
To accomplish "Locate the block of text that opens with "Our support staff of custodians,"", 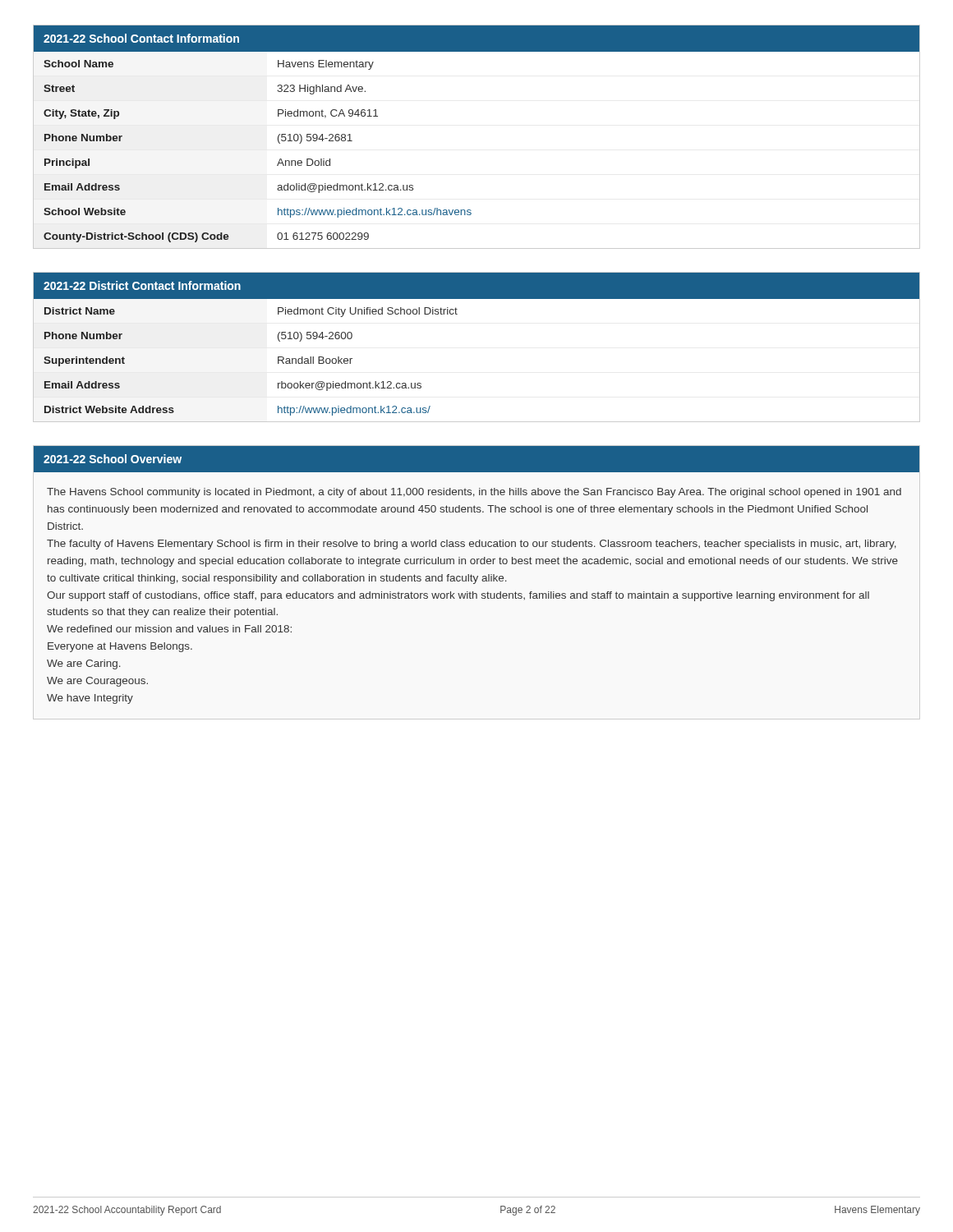I will (476, 604).
